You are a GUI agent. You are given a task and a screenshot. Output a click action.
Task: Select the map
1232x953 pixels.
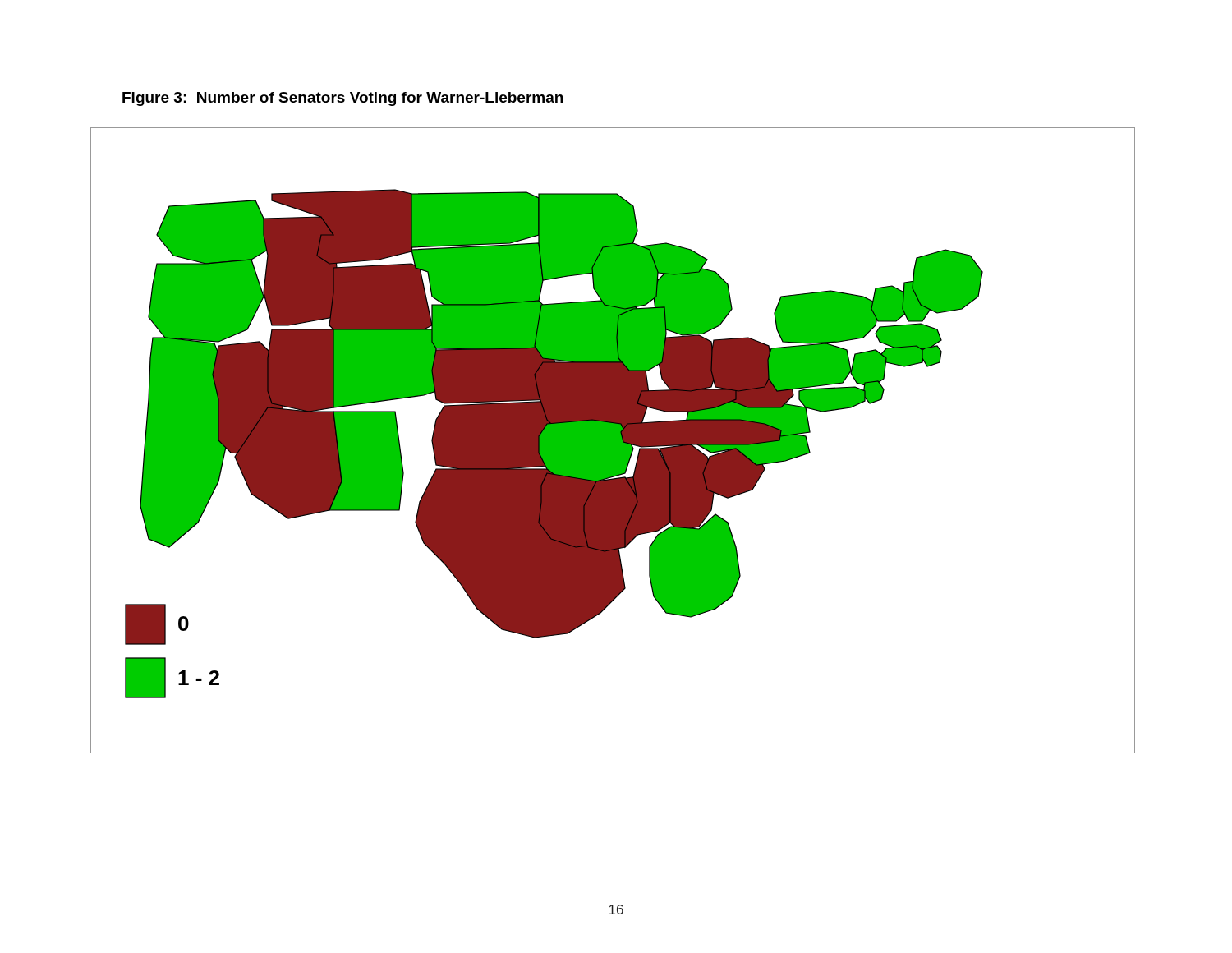click(x=613, y=440)
